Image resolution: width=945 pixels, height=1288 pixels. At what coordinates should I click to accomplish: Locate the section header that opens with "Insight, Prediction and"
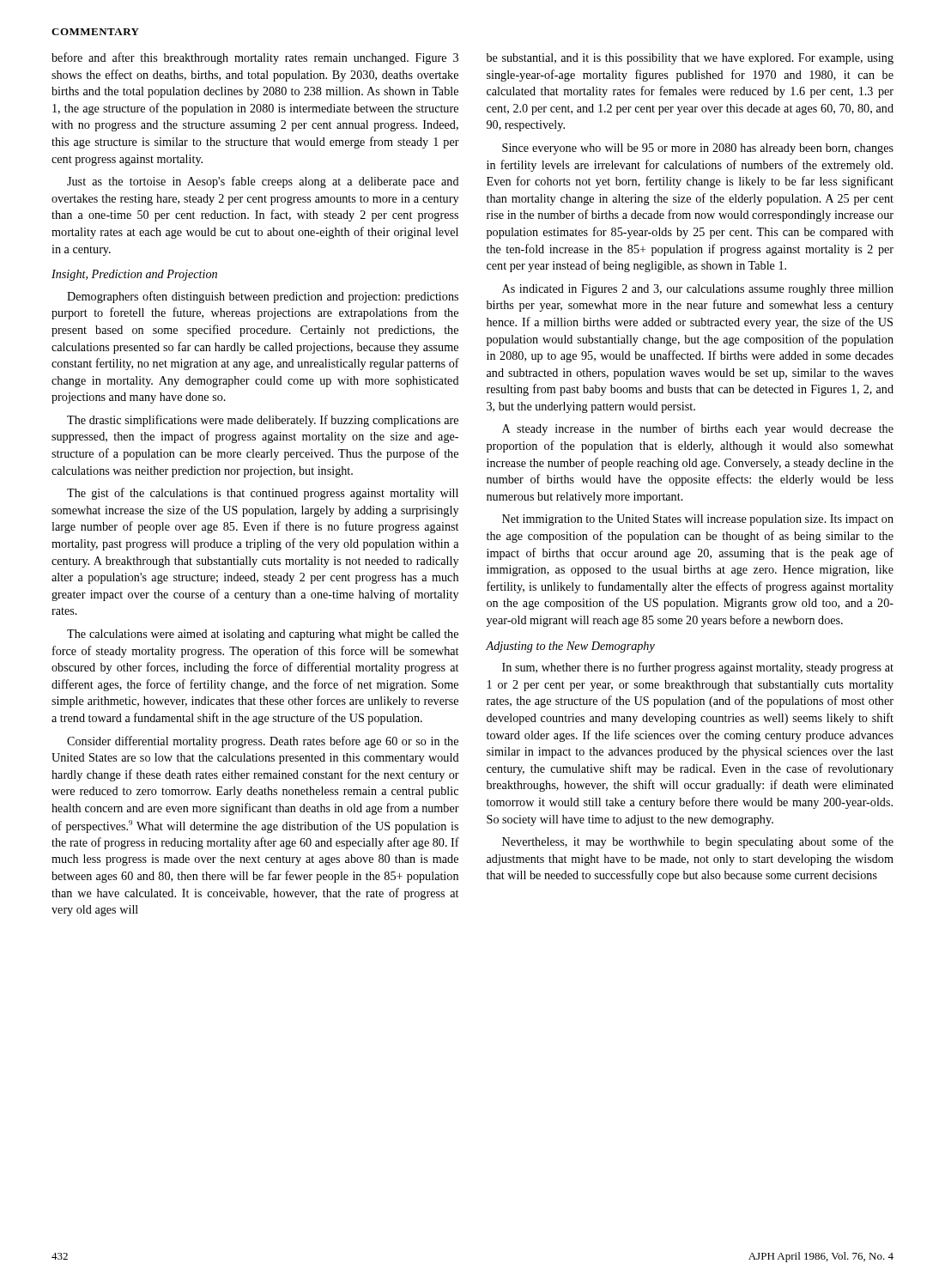[135, 274]
